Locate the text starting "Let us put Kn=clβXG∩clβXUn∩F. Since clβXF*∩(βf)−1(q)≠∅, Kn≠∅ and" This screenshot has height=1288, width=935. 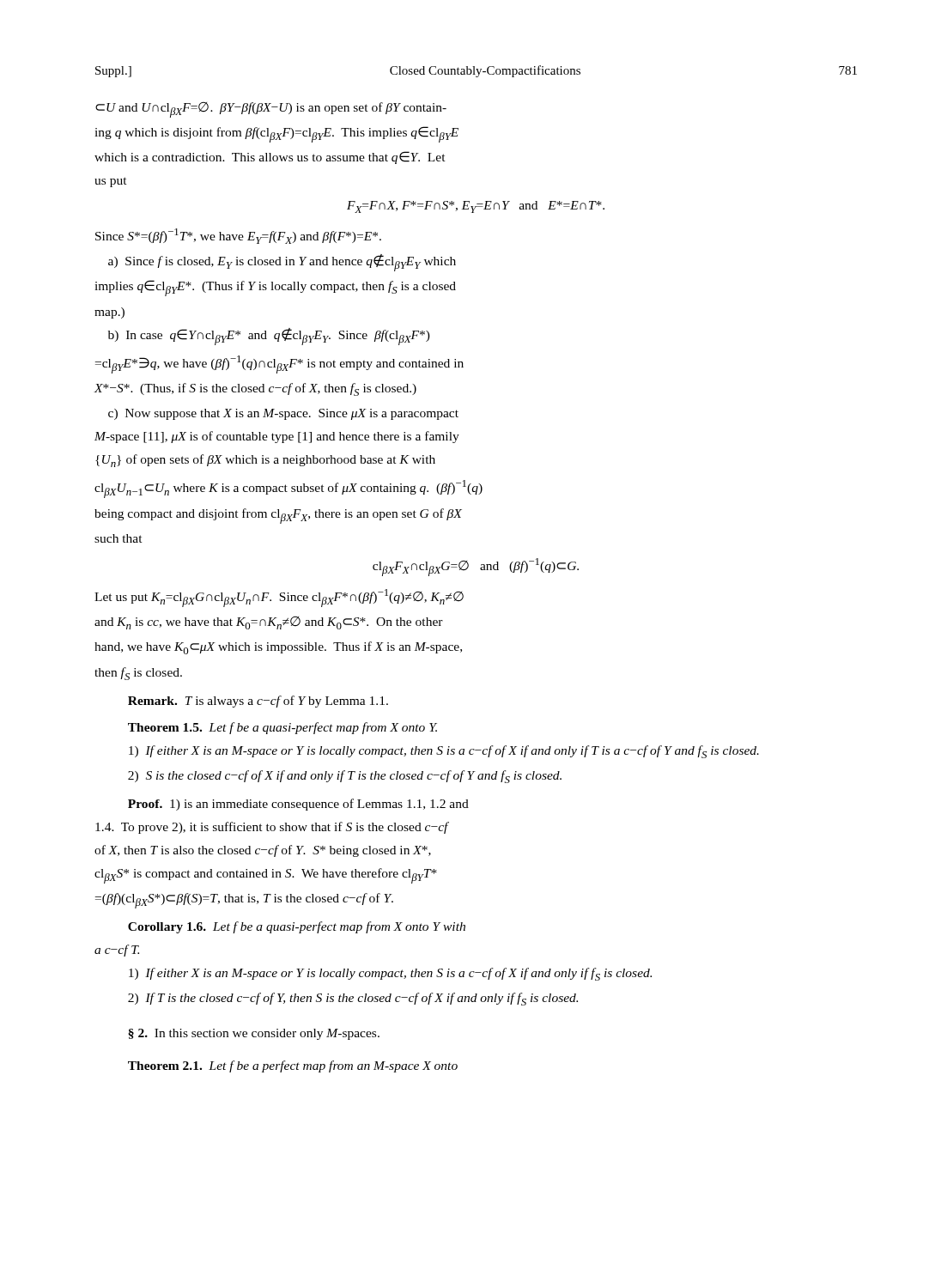click(279, 598)
